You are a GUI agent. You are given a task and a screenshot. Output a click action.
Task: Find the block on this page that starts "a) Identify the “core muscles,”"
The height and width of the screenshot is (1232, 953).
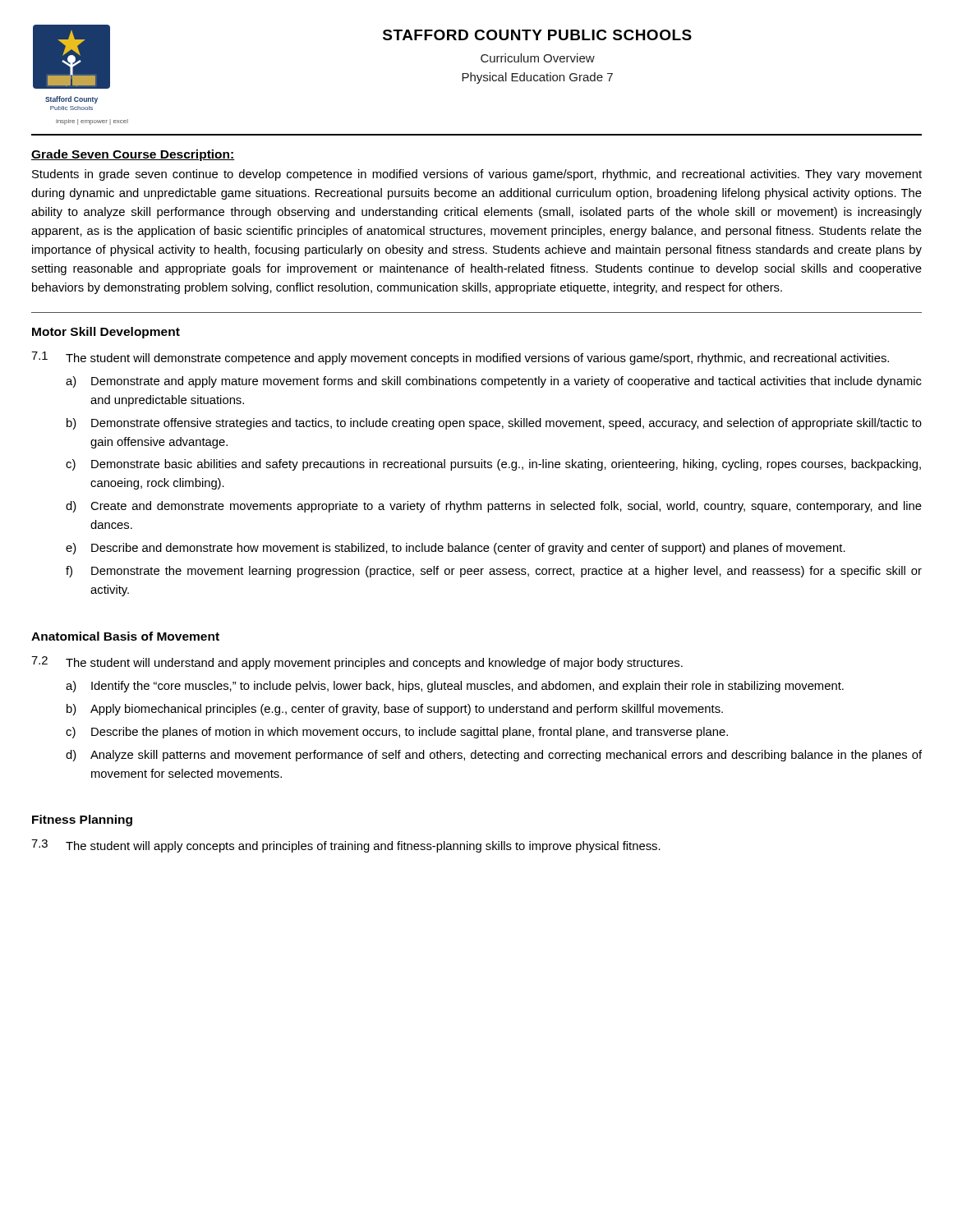pyautogui.click(x=494, y=686)
